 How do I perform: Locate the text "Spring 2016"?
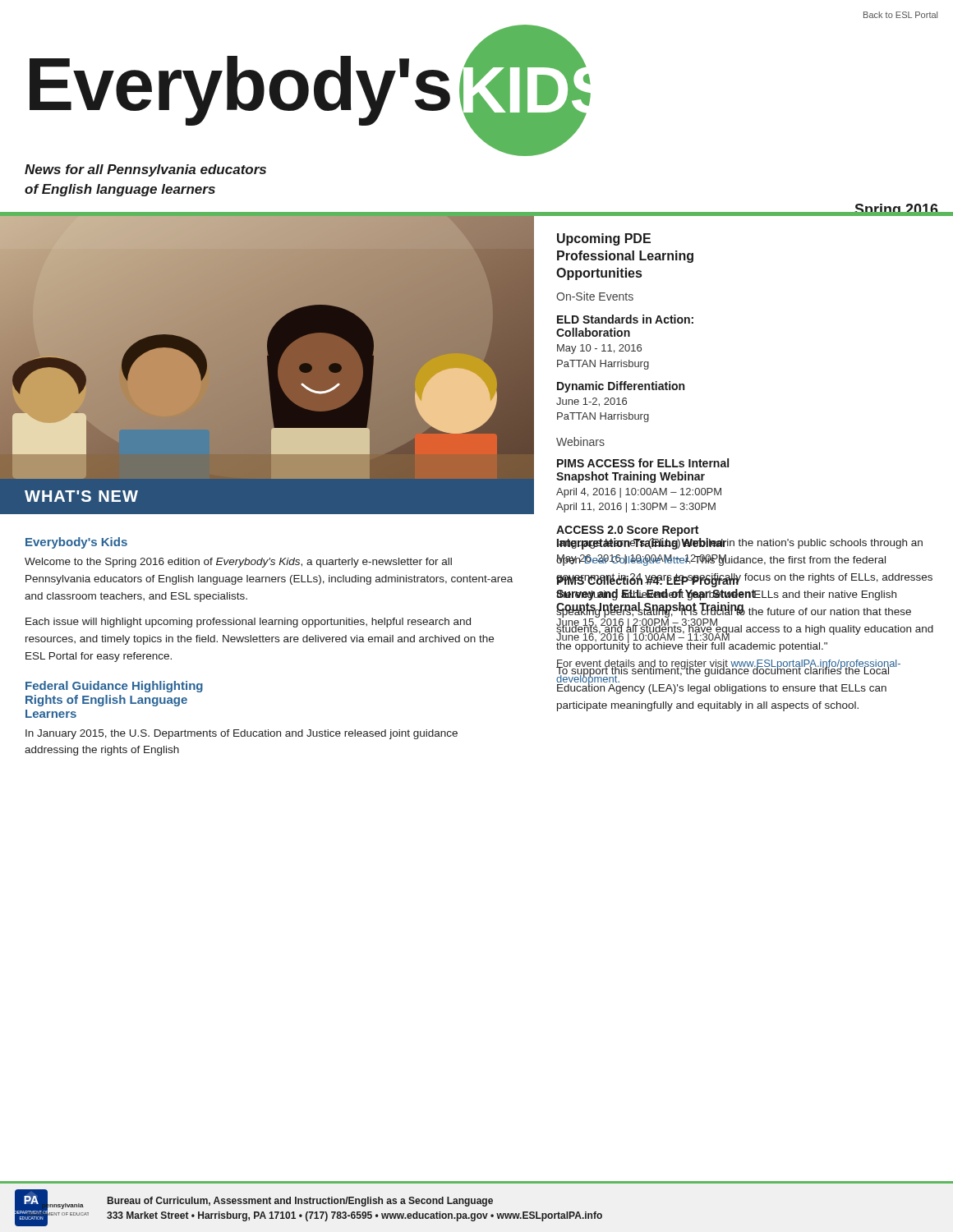(896, 209)
